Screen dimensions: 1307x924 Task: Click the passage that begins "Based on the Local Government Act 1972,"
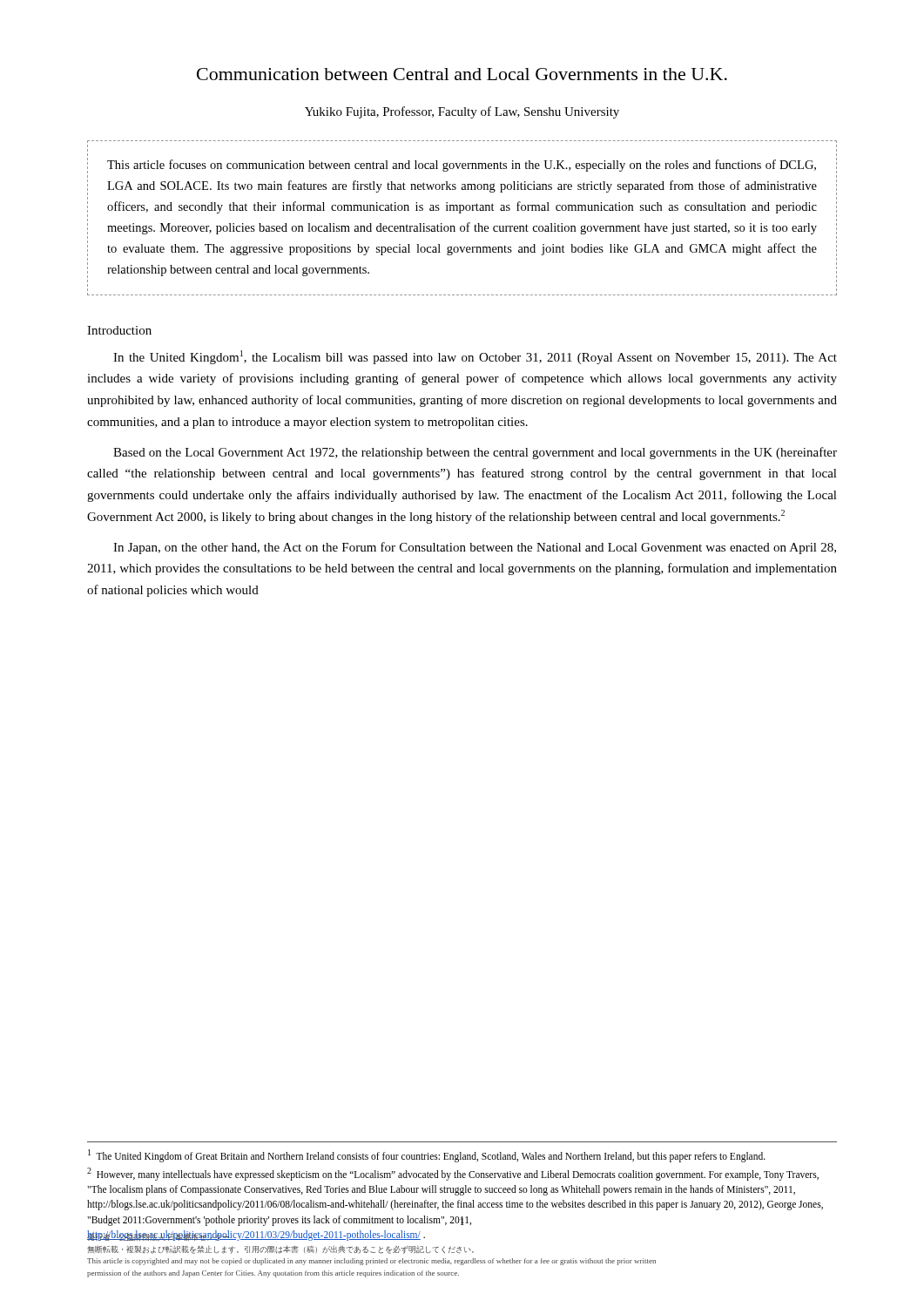tap(462, 484)
